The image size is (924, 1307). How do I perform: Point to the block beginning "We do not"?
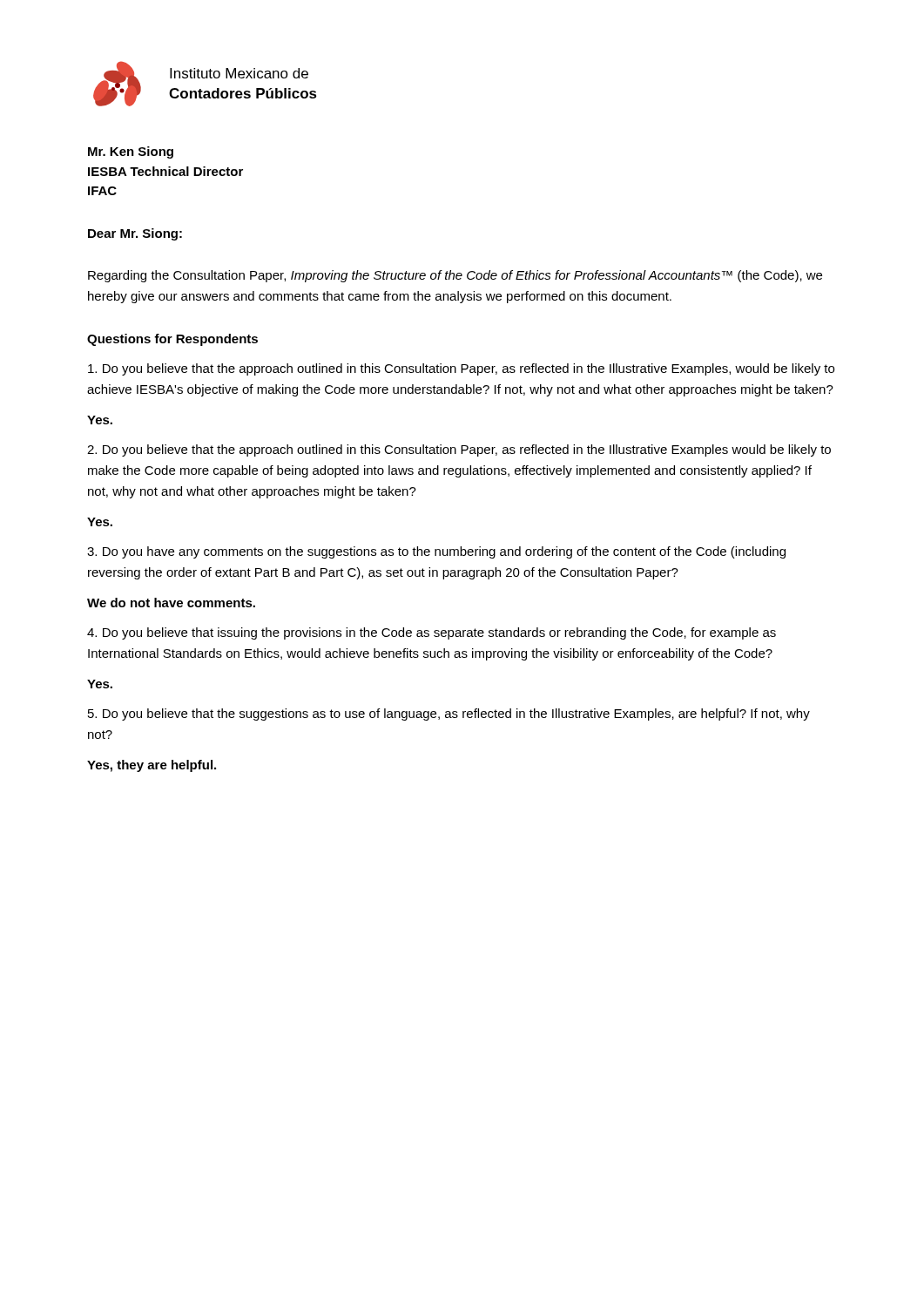pyautogui.click(x=172, y=602)
